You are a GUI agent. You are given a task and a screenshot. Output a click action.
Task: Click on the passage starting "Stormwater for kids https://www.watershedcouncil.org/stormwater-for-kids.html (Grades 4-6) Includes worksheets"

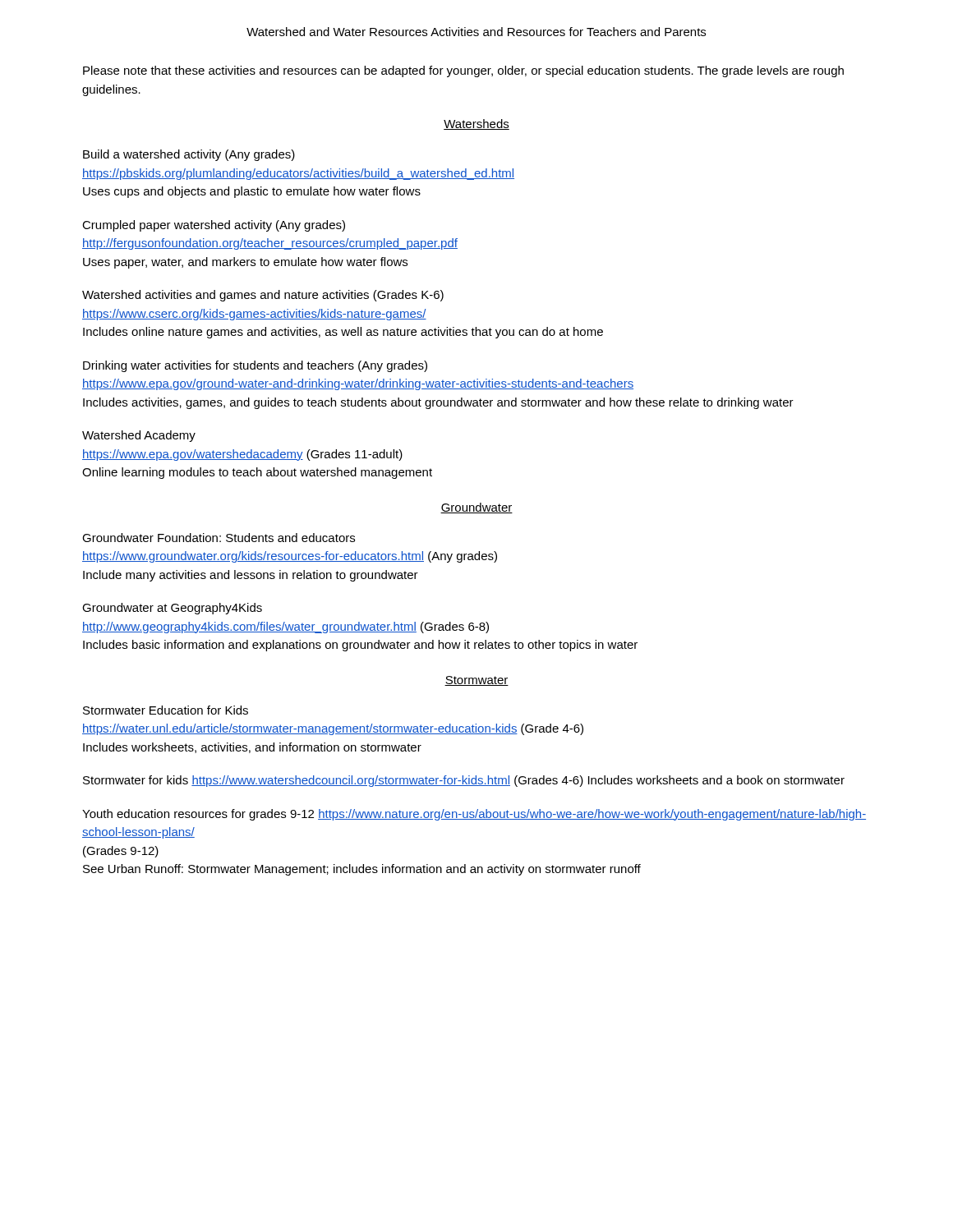(x=463, y=780)
